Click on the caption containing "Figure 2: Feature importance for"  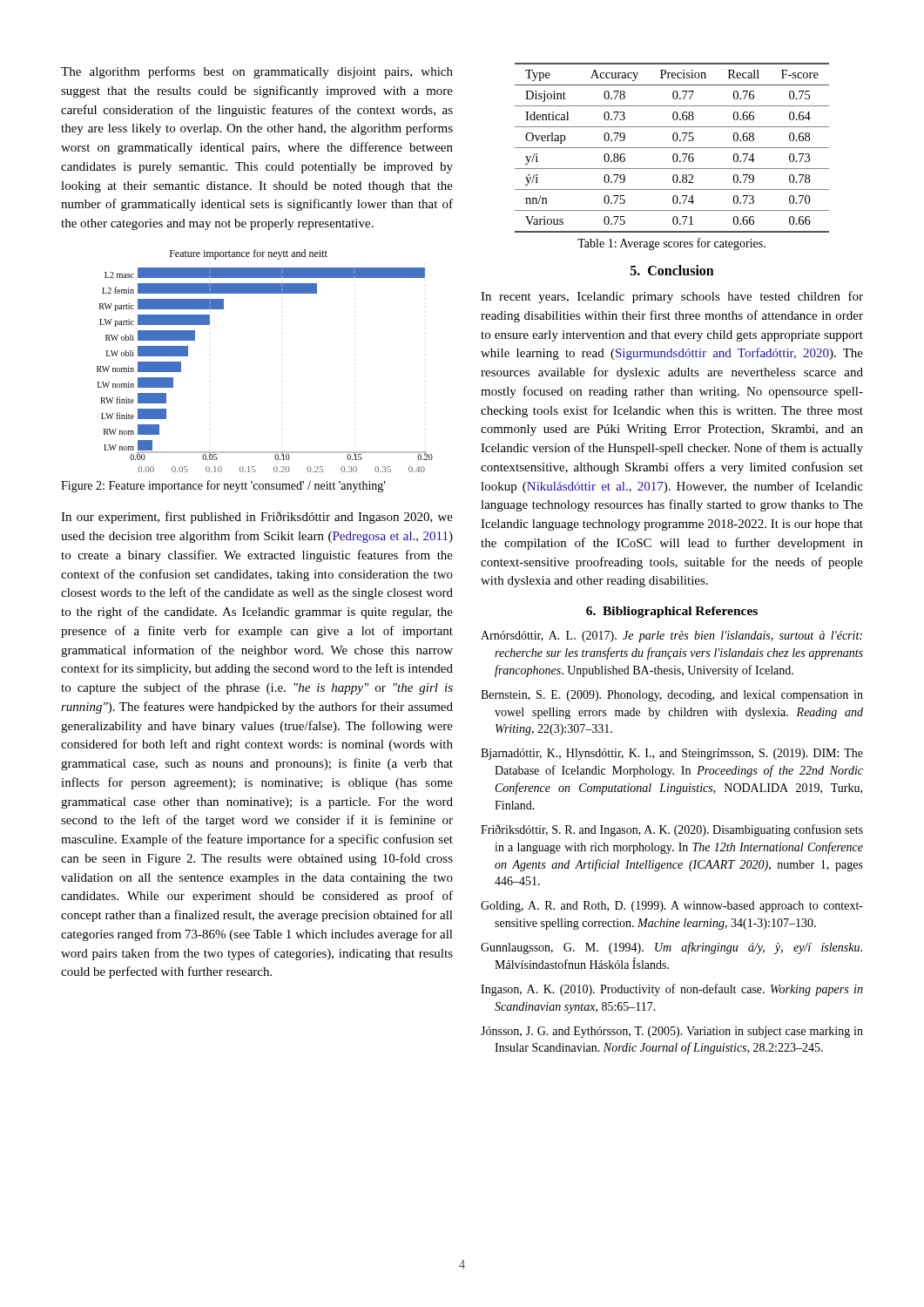(x=223, y=486)
